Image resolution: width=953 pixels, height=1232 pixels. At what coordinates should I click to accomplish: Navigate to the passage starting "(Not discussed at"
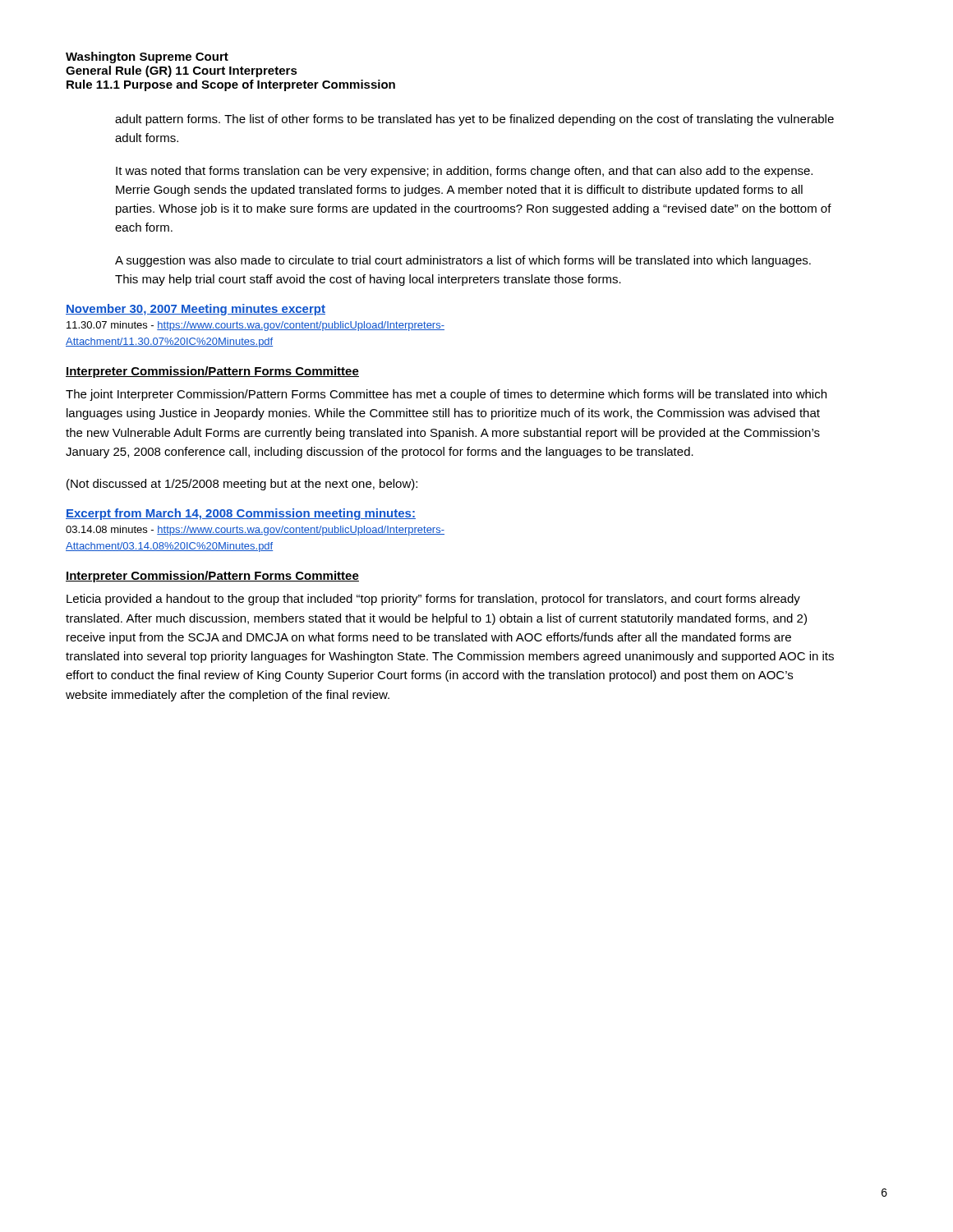(x=242, y=483)
